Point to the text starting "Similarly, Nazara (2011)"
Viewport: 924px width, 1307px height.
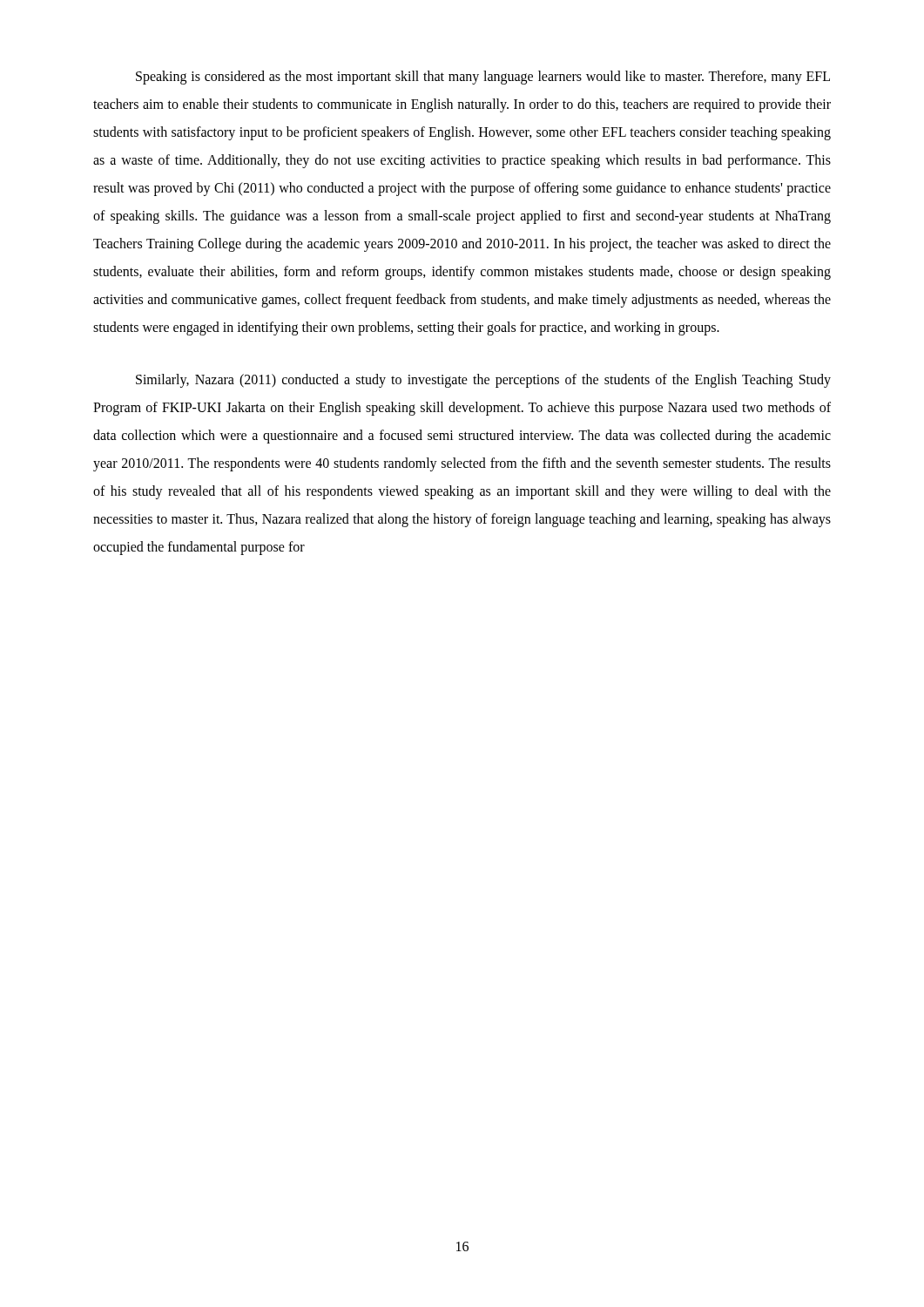tap(462, 463)
